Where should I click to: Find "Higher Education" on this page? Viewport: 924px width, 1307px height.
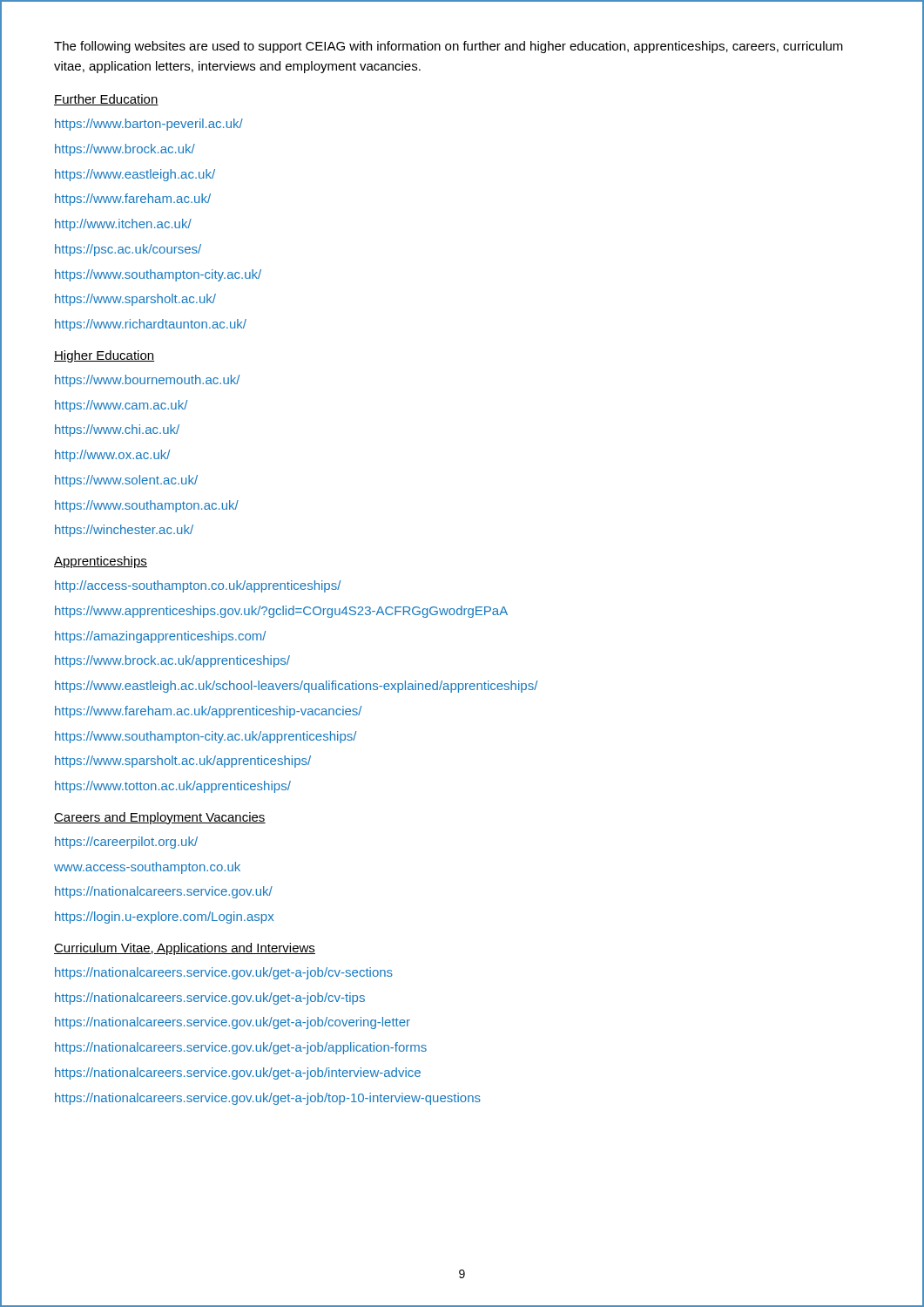[104, 355]
